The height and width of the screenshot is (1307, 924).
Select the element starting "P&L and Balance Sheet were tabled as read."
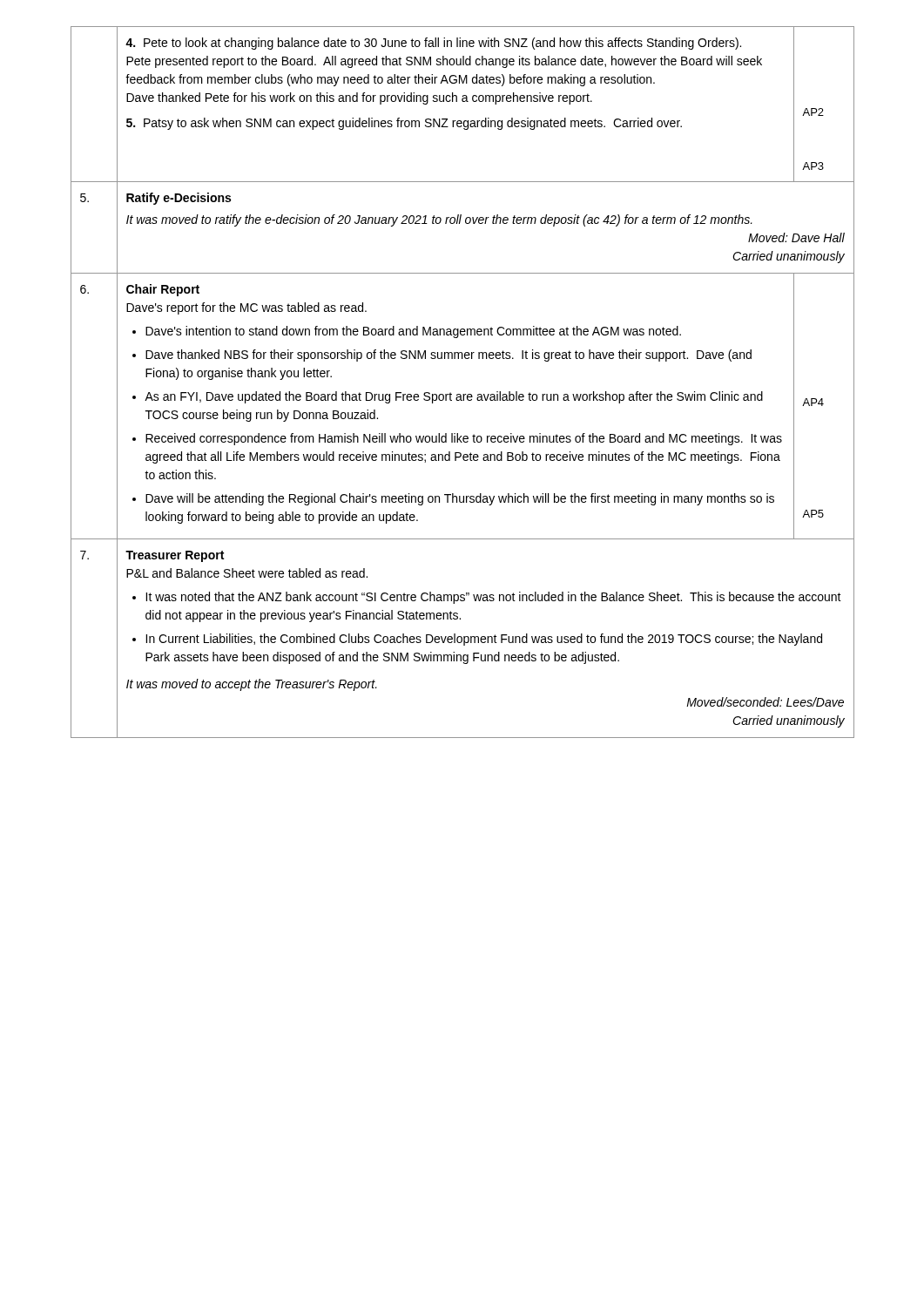pos(247,573)
